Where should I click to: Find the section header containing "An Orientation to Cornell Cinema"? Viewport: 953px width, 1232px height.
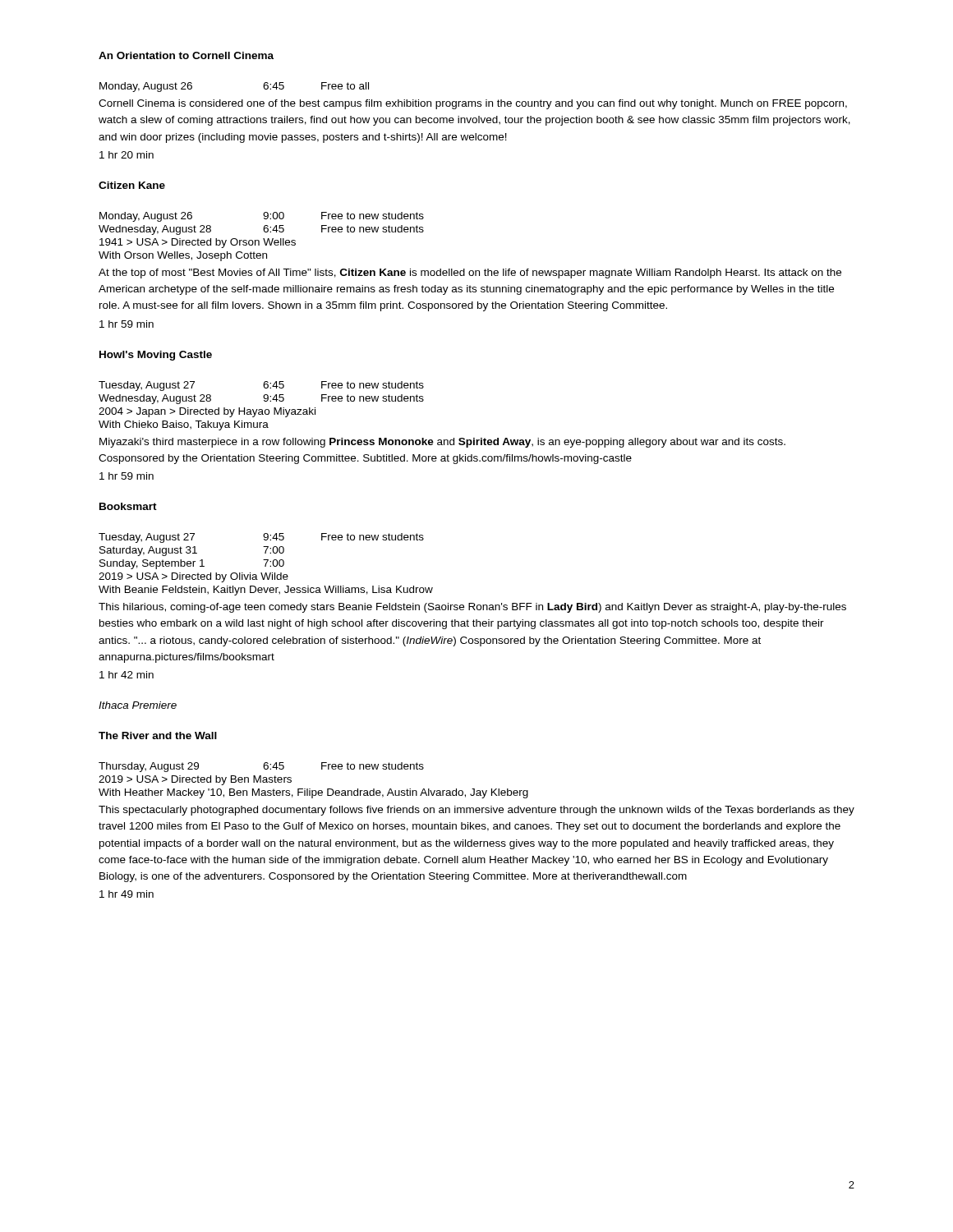pyautogui.click(x=186, y=55)
